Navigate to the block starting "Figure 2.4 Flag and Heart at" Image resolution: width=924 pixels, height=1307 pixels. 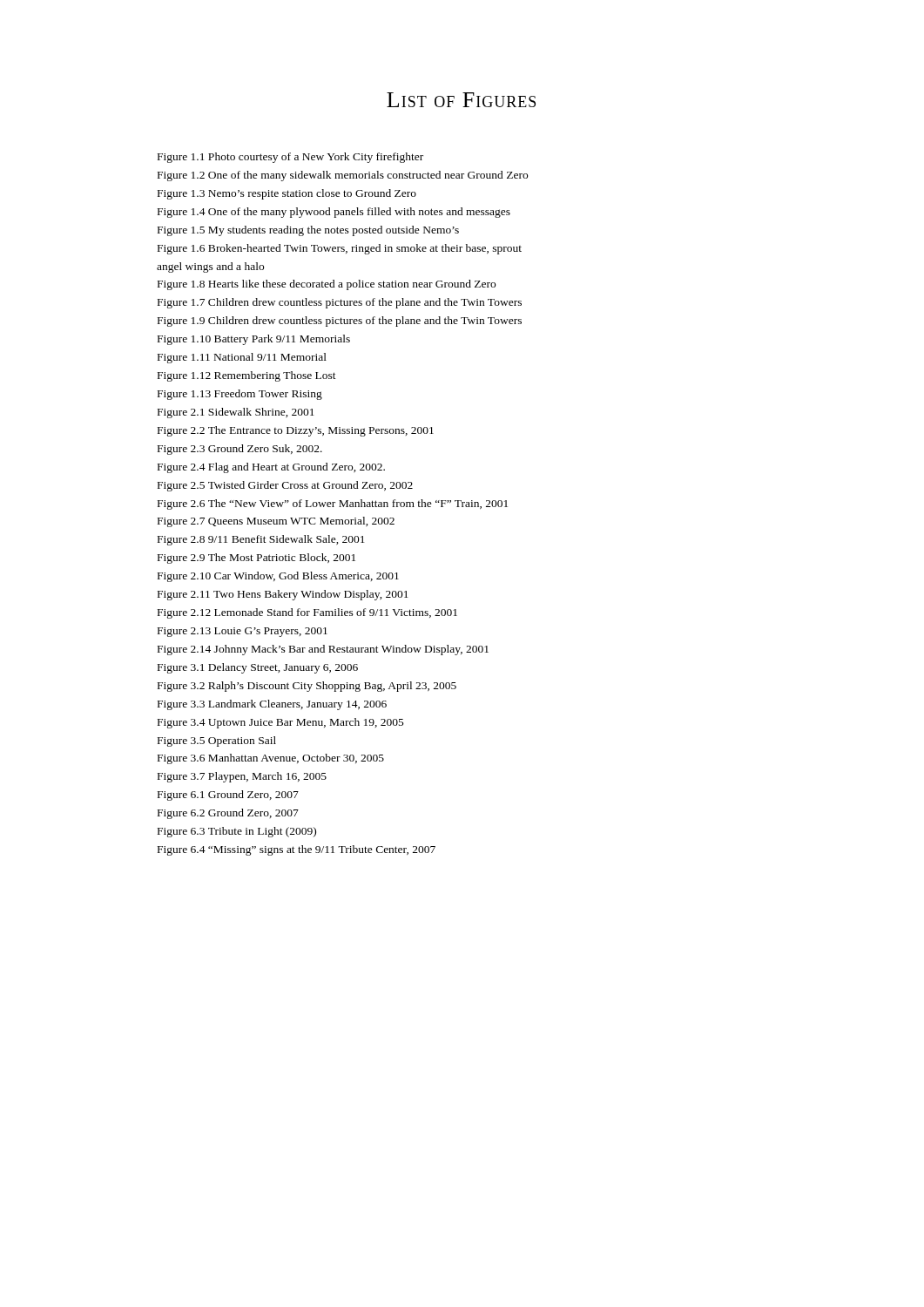(x=271, y=466)
